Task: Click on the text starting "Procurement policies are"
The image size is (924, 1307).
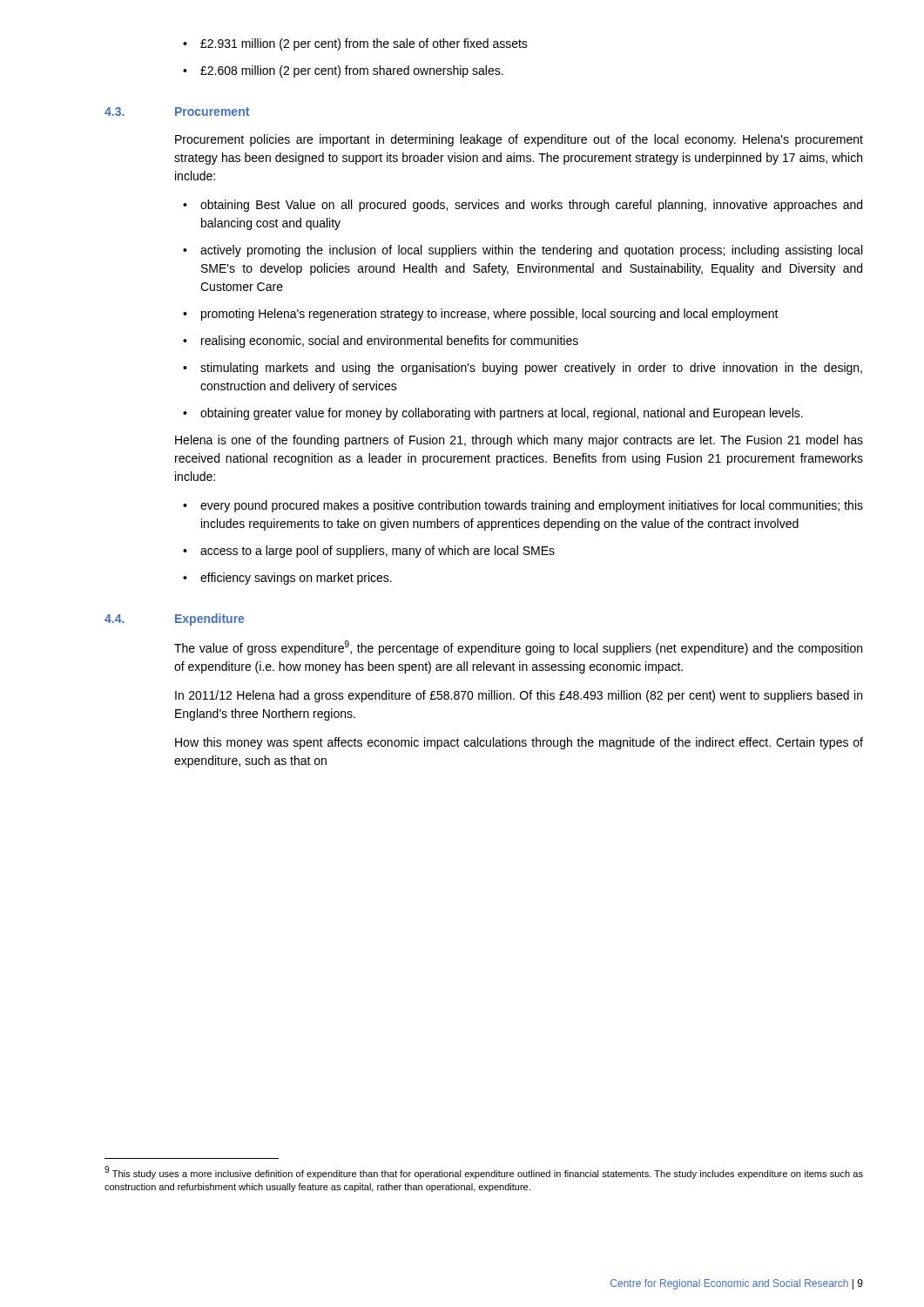Action: tap(519, 158)
